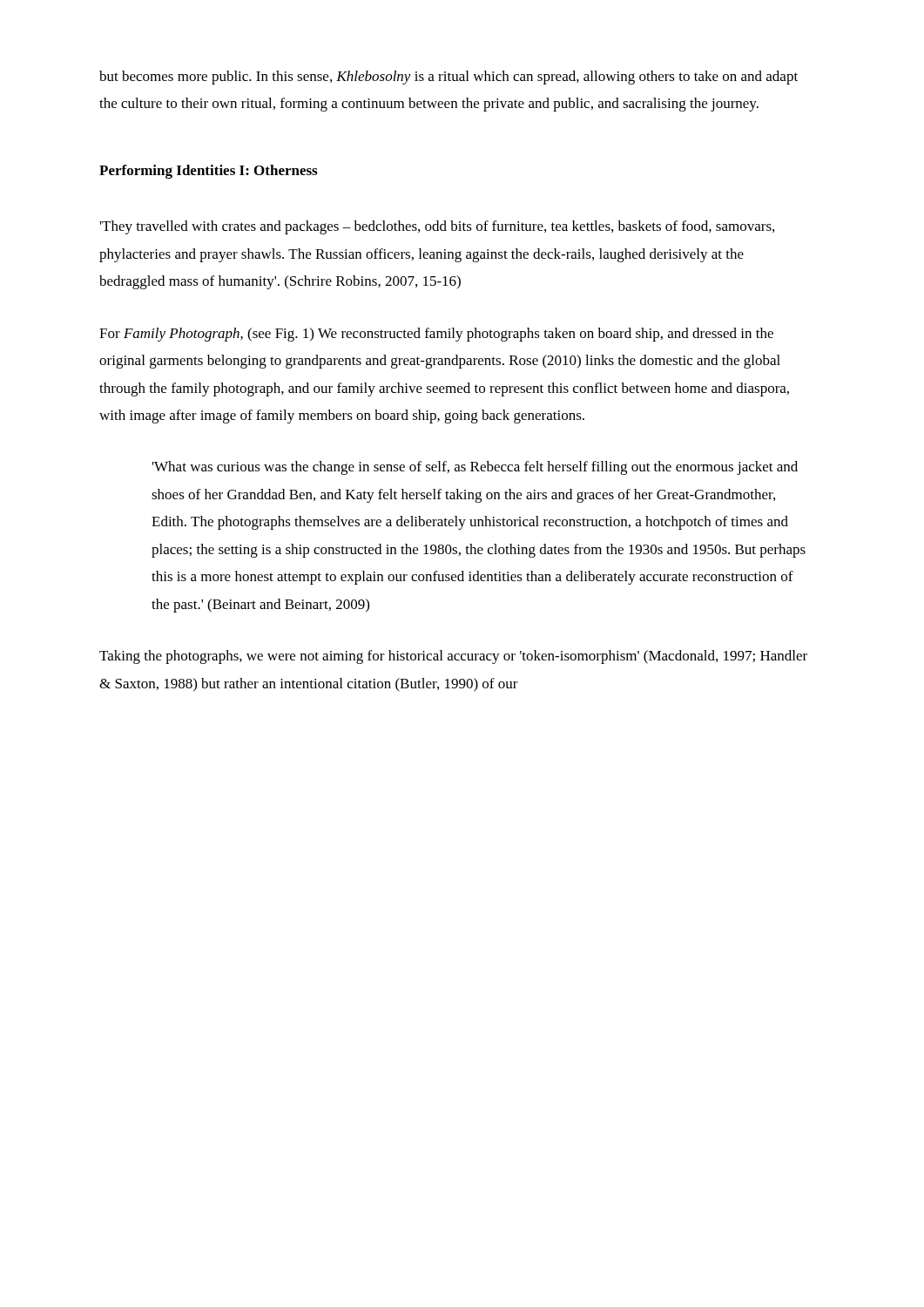This screenshot has height=1307, width=924.
Task: Point to the block beginning "For Family Photograph,"
Action: click(x=445, y=374)
